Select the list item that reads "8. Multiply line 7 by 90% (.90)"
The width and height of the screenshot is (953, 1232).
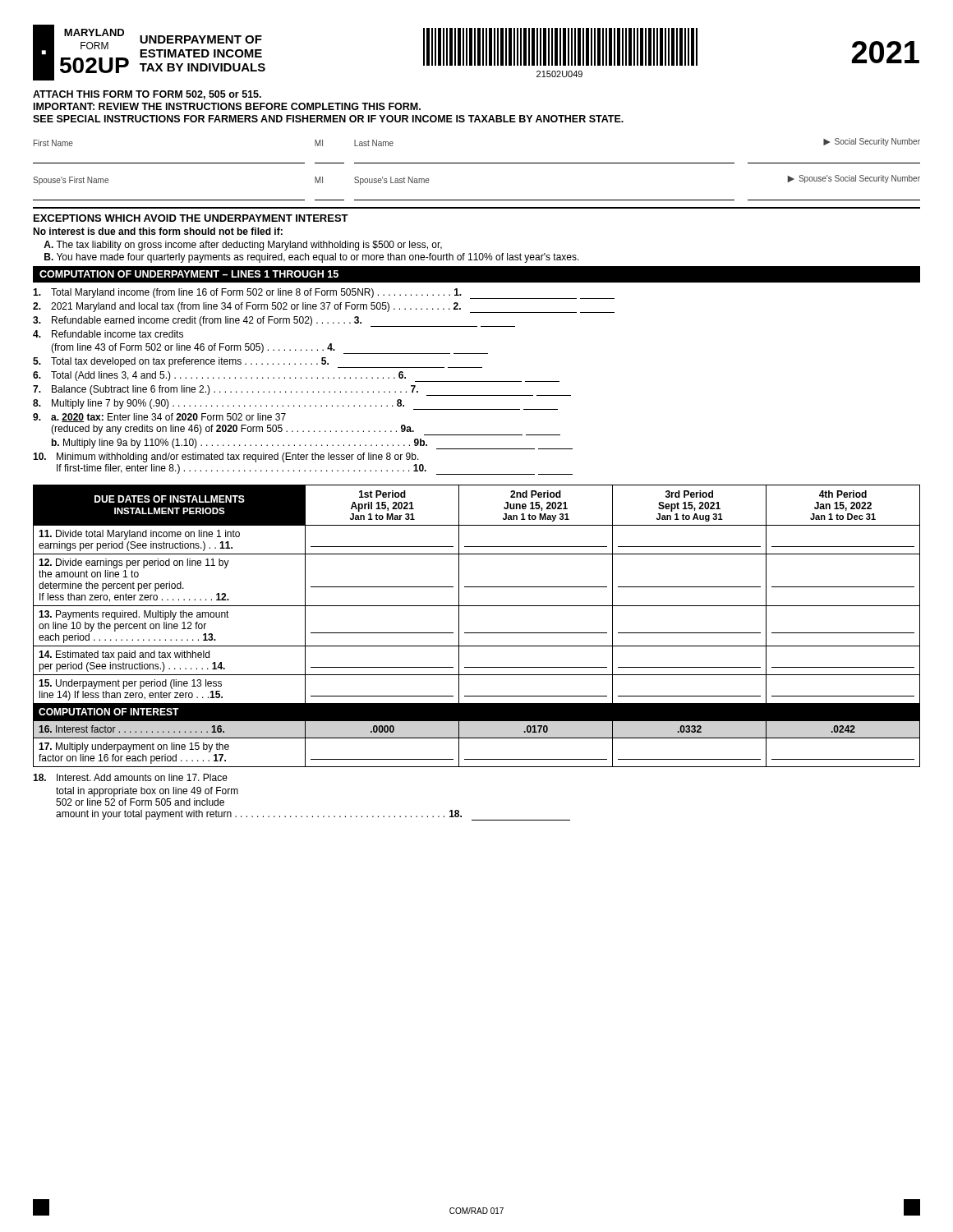point(295,404)
